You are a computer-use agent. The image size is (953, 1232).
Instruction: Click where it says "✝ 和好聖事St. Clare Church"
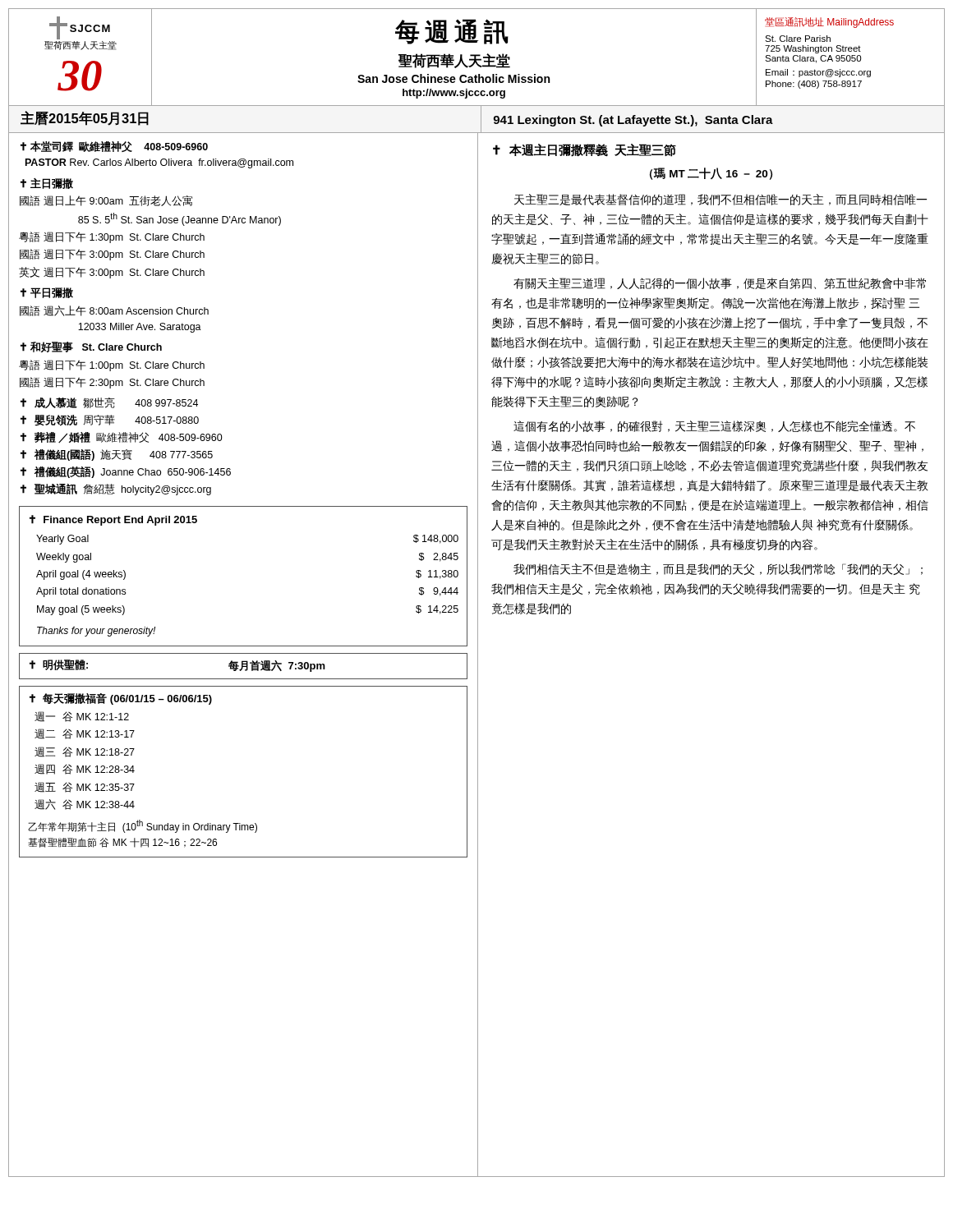click(x=91, y=348)
